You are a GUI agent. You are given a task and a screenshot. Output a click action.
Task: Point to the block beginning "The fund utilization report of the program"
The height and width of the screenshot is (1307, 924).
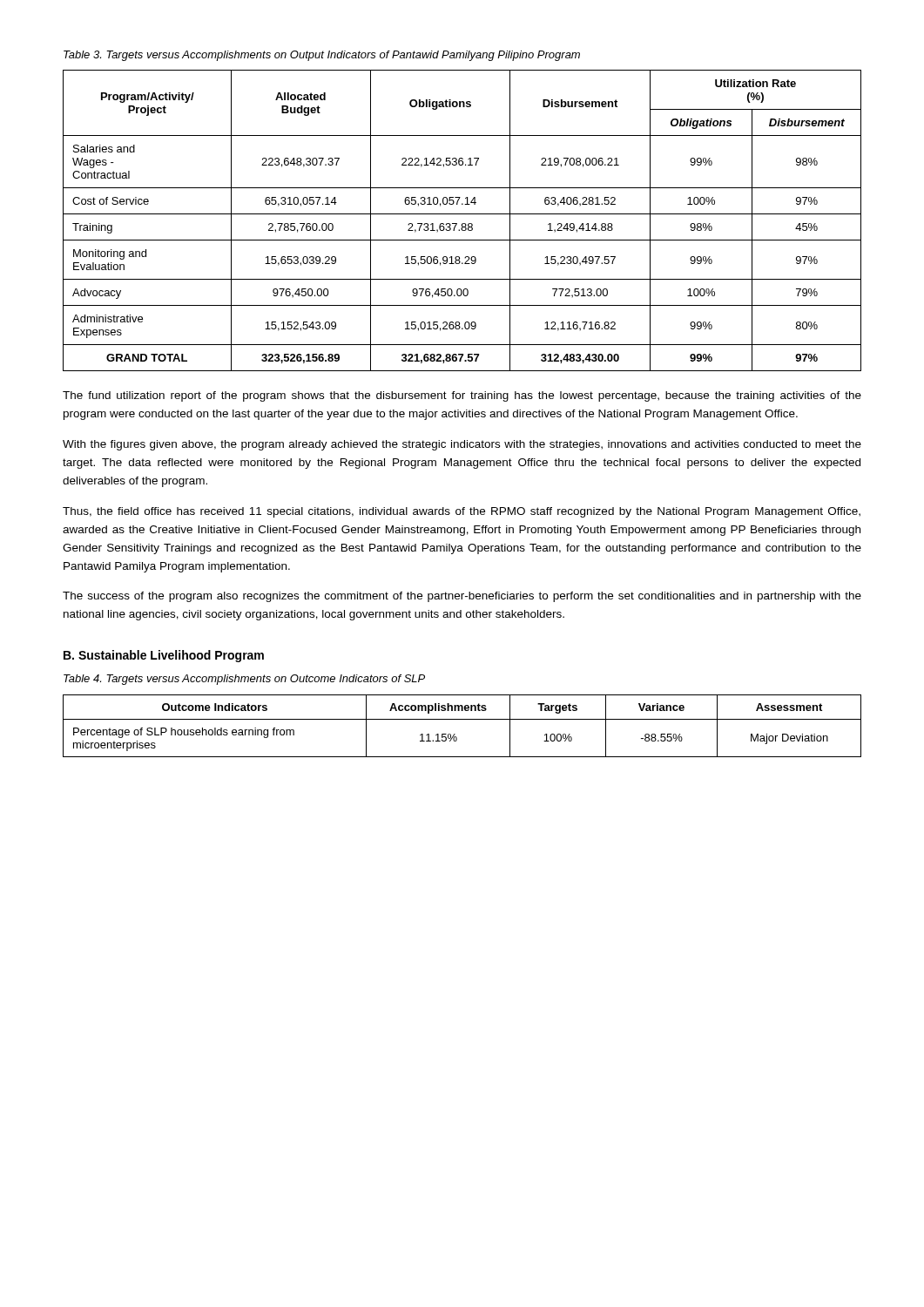coord(462,404)
